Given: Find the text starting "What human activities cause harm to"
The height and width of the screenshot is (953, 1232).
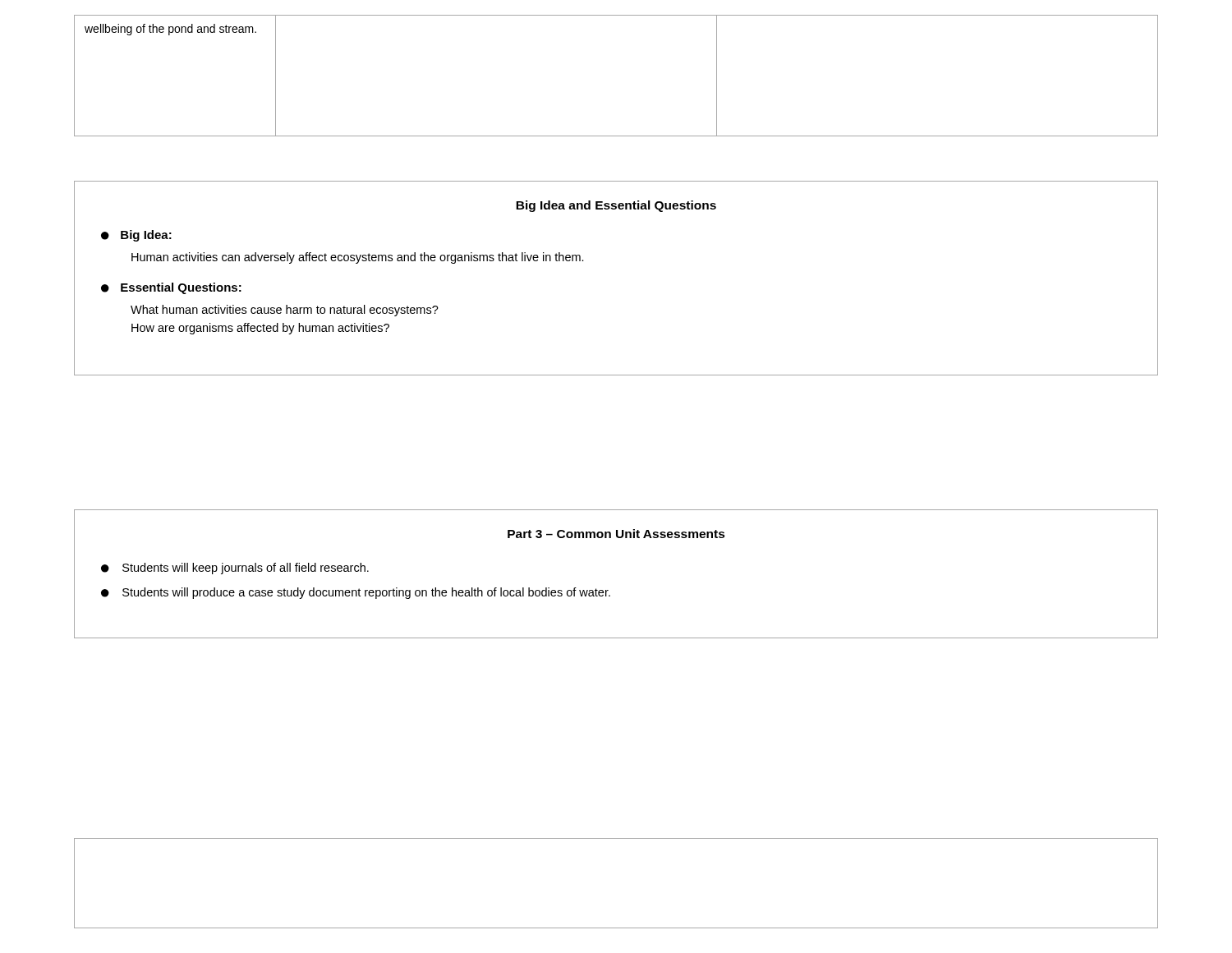Looking at the screenshot, I should point(284,318).
